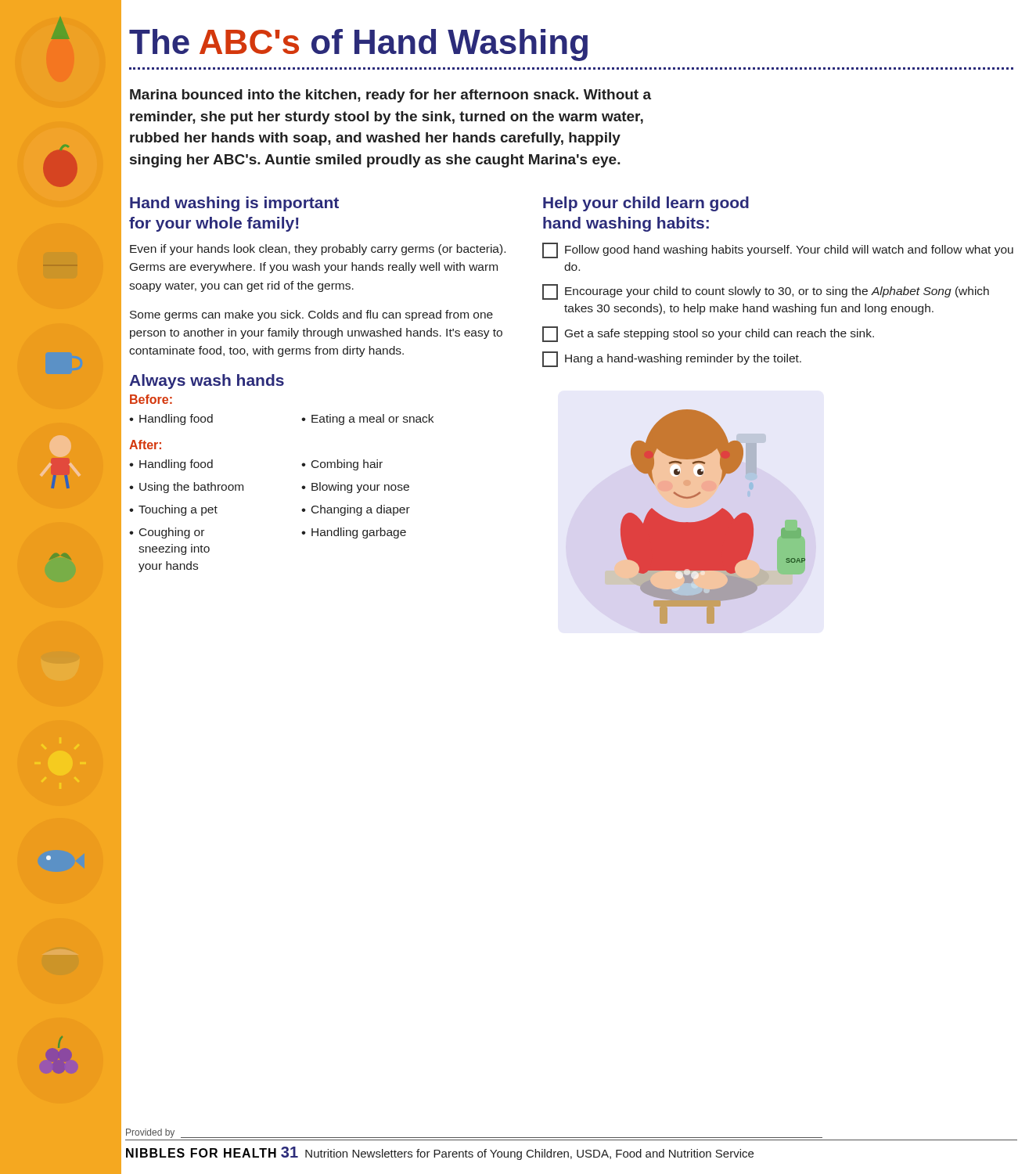Screen dimensions: 1174x1036
Task: Select the list item that reads "Encourage your child to count"
Action: (x=781, y=300)
